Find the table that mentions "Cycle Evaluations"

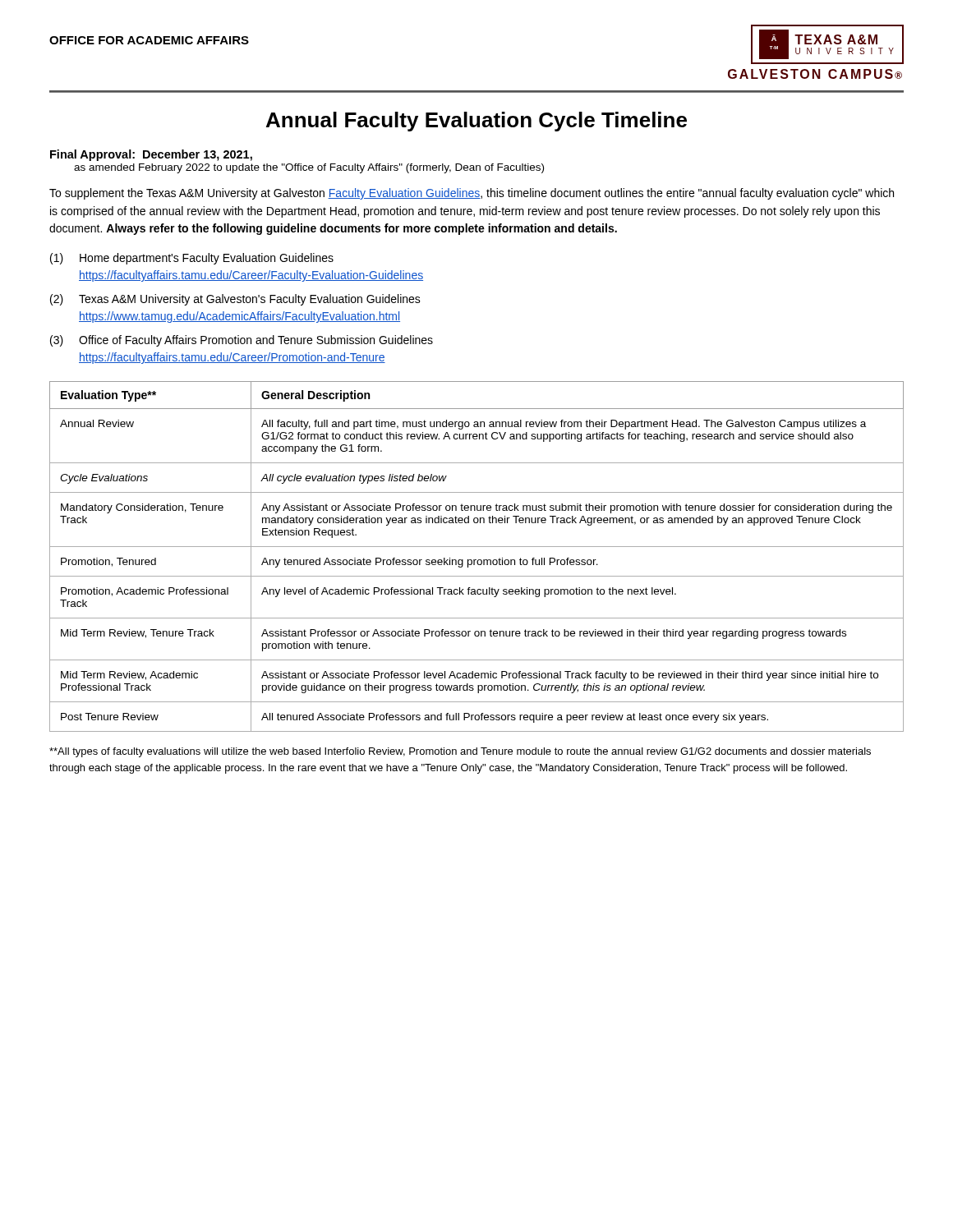click(476, 556)
